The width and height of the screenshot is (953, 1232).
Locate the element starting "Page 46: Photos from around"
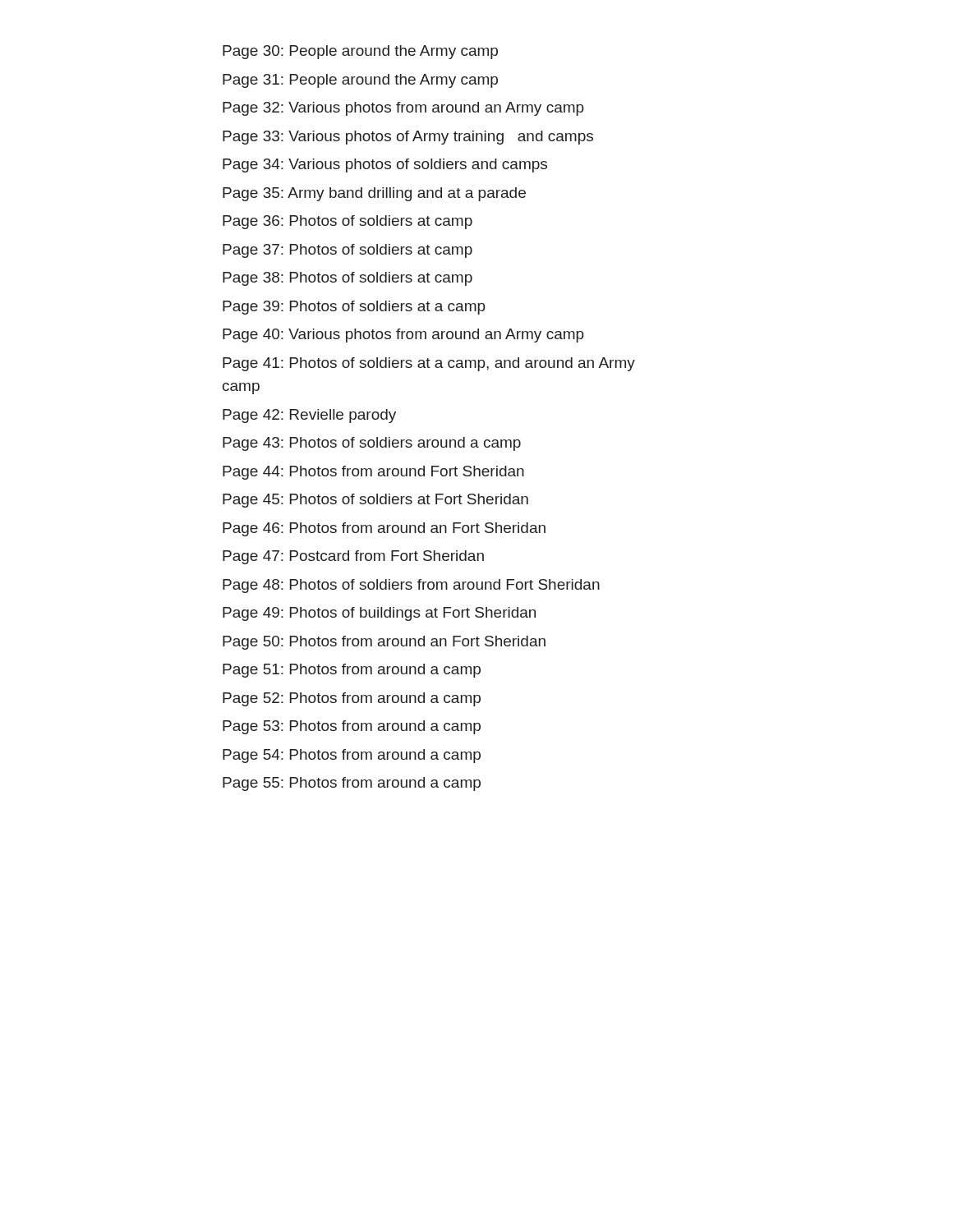384,527
